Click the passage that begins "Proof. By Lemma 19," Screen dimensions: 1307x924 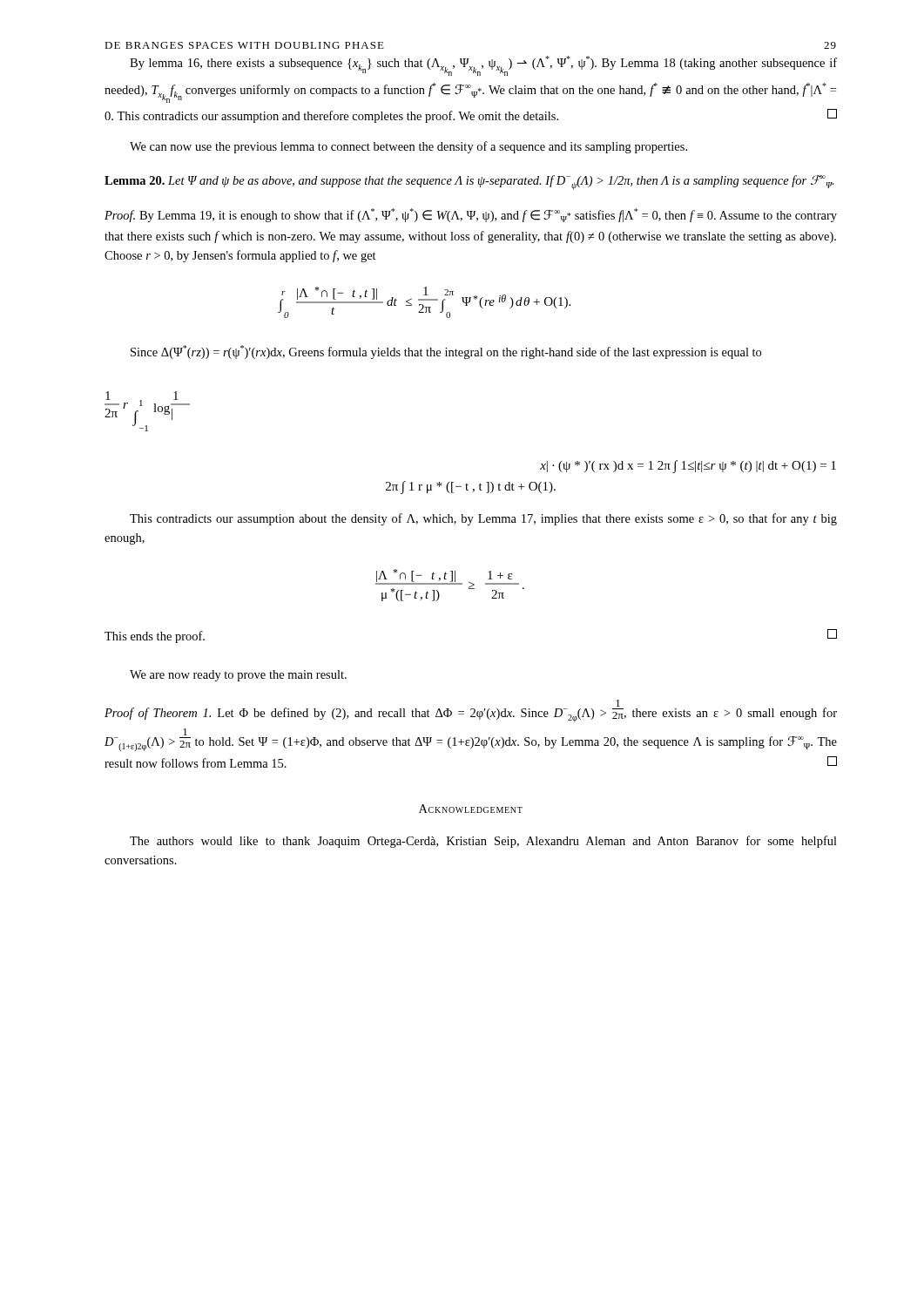(x=471, y=235)
